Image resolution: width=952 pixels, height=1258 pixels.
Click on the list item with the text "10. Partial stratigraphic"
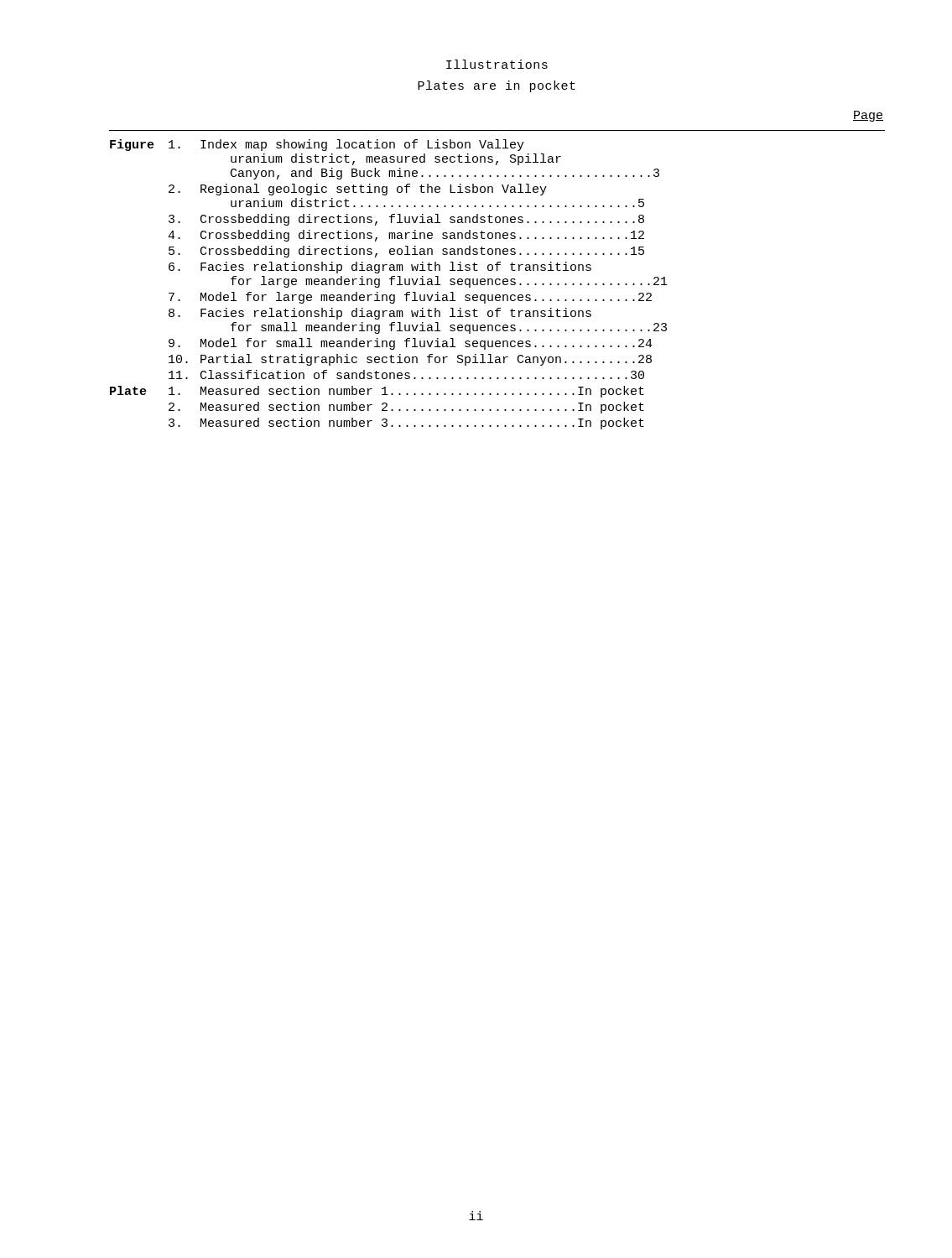point(497,360)
